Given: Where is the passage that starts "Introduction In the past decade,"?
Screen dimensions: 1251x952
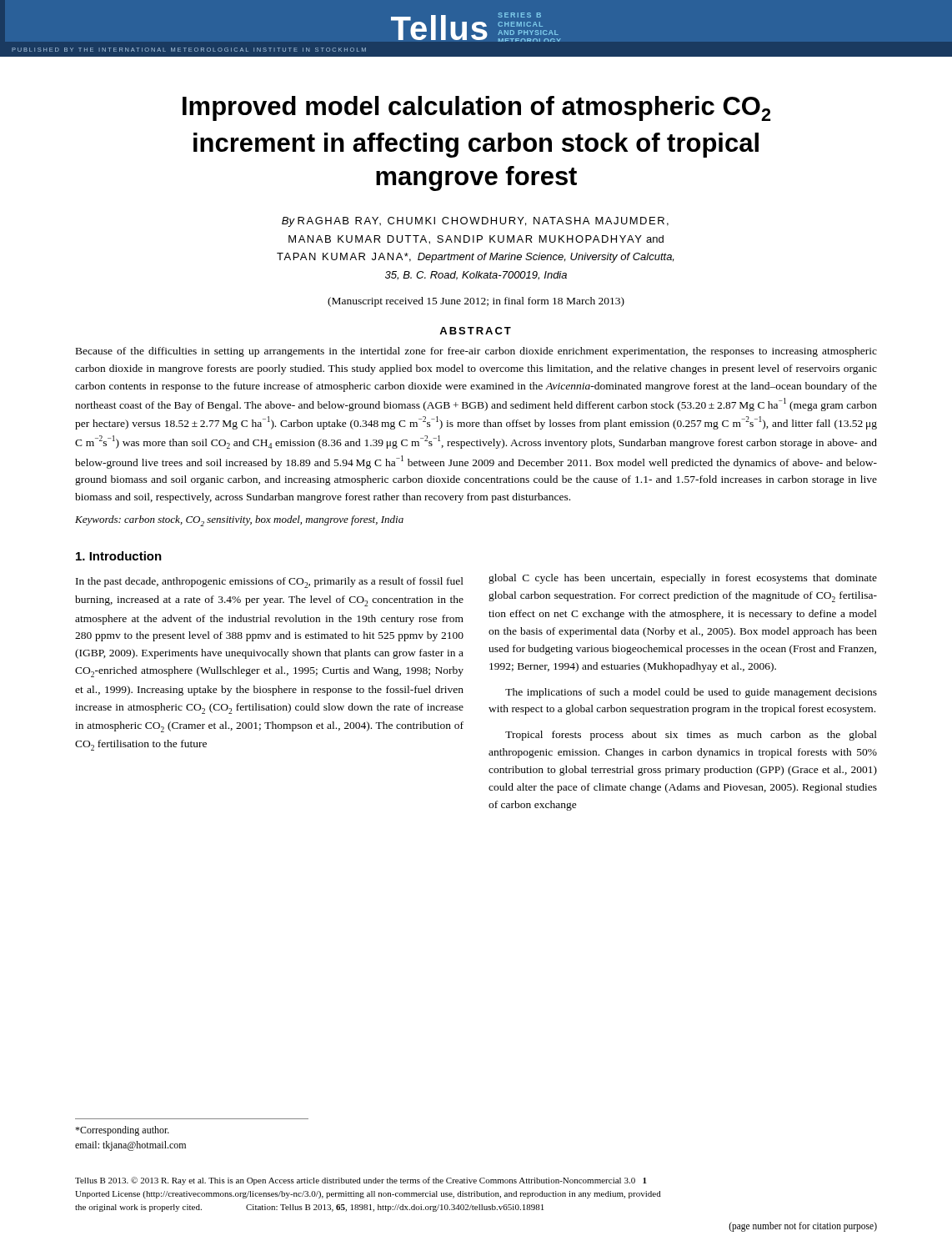Looking at the screenshot, I should (x=269, y=650).
